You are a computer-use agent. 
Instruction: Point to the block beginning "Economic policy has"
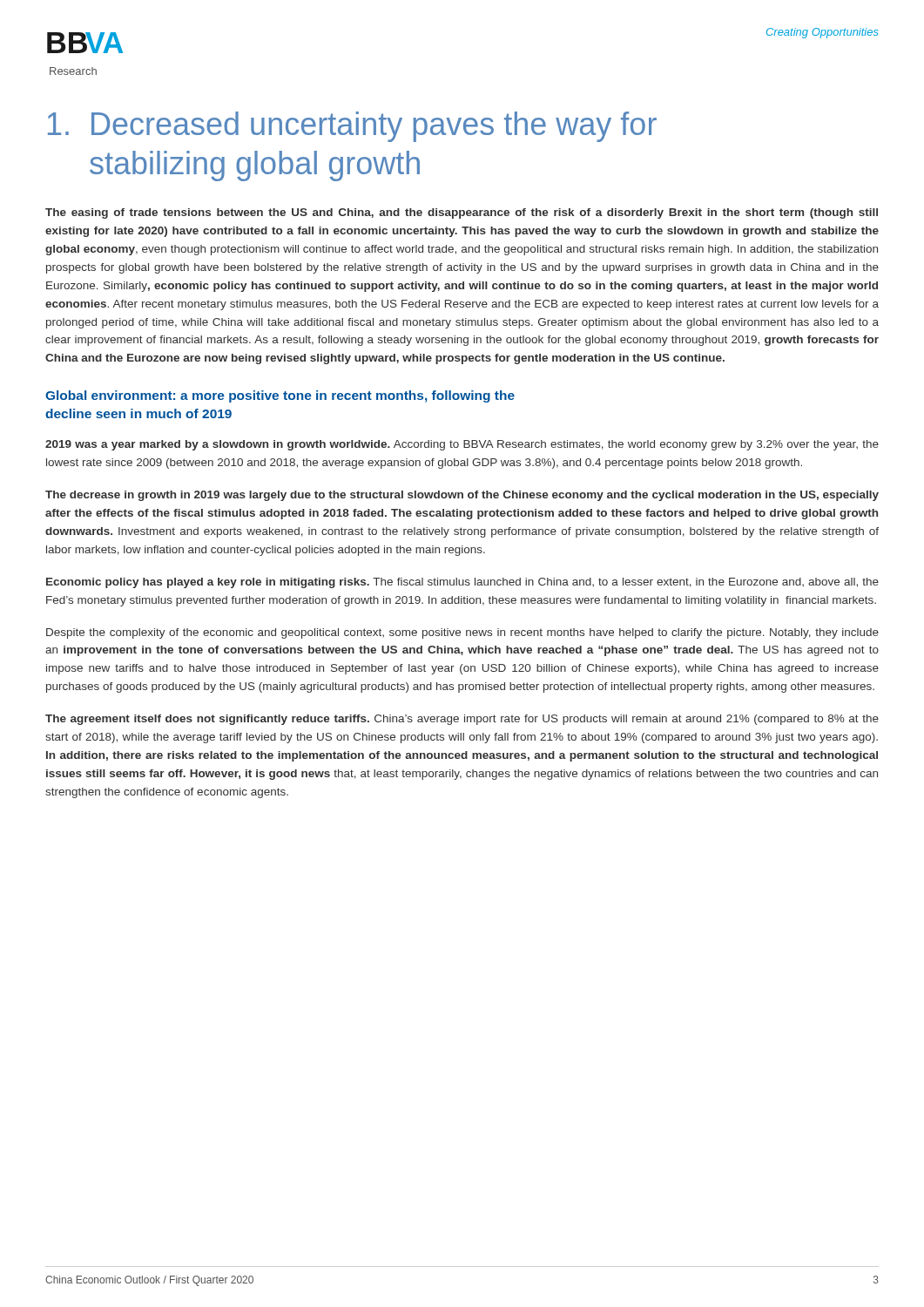pyautogui.click(x=462, y=590)
